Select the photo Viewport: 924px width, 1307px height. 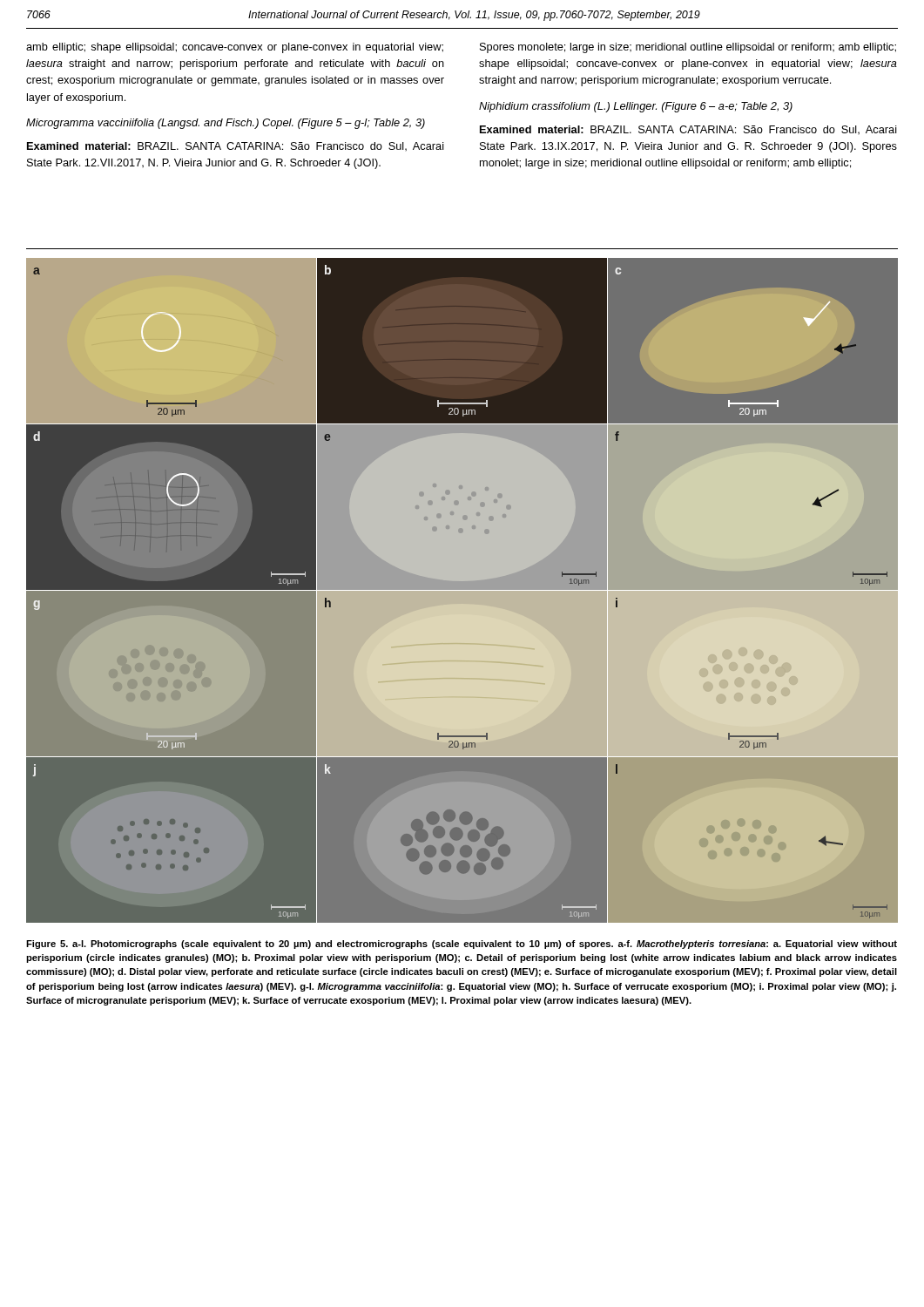pyautogui.click(x=462, y=590)
